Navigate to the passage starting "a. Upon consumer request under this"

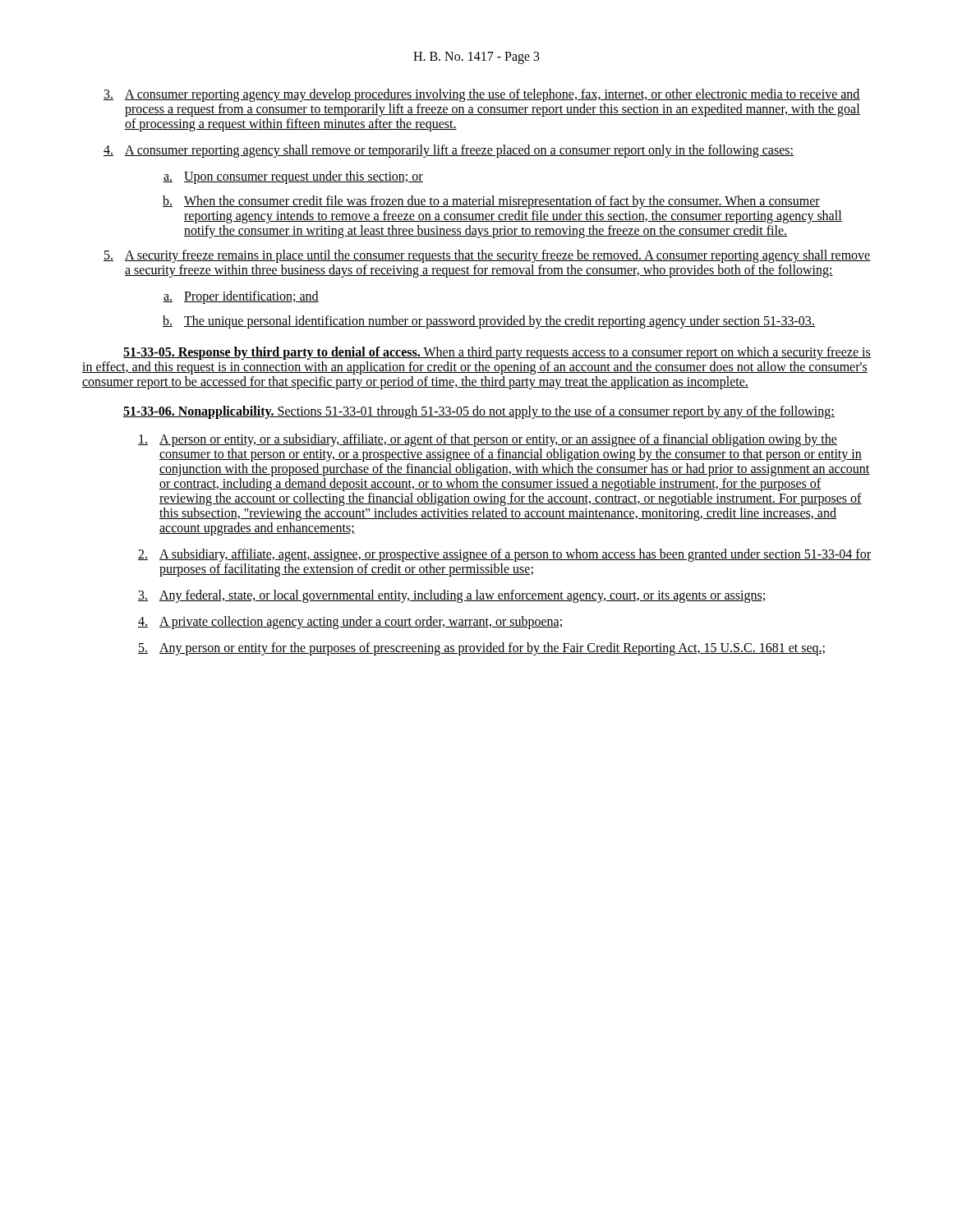tap(293, 177)
